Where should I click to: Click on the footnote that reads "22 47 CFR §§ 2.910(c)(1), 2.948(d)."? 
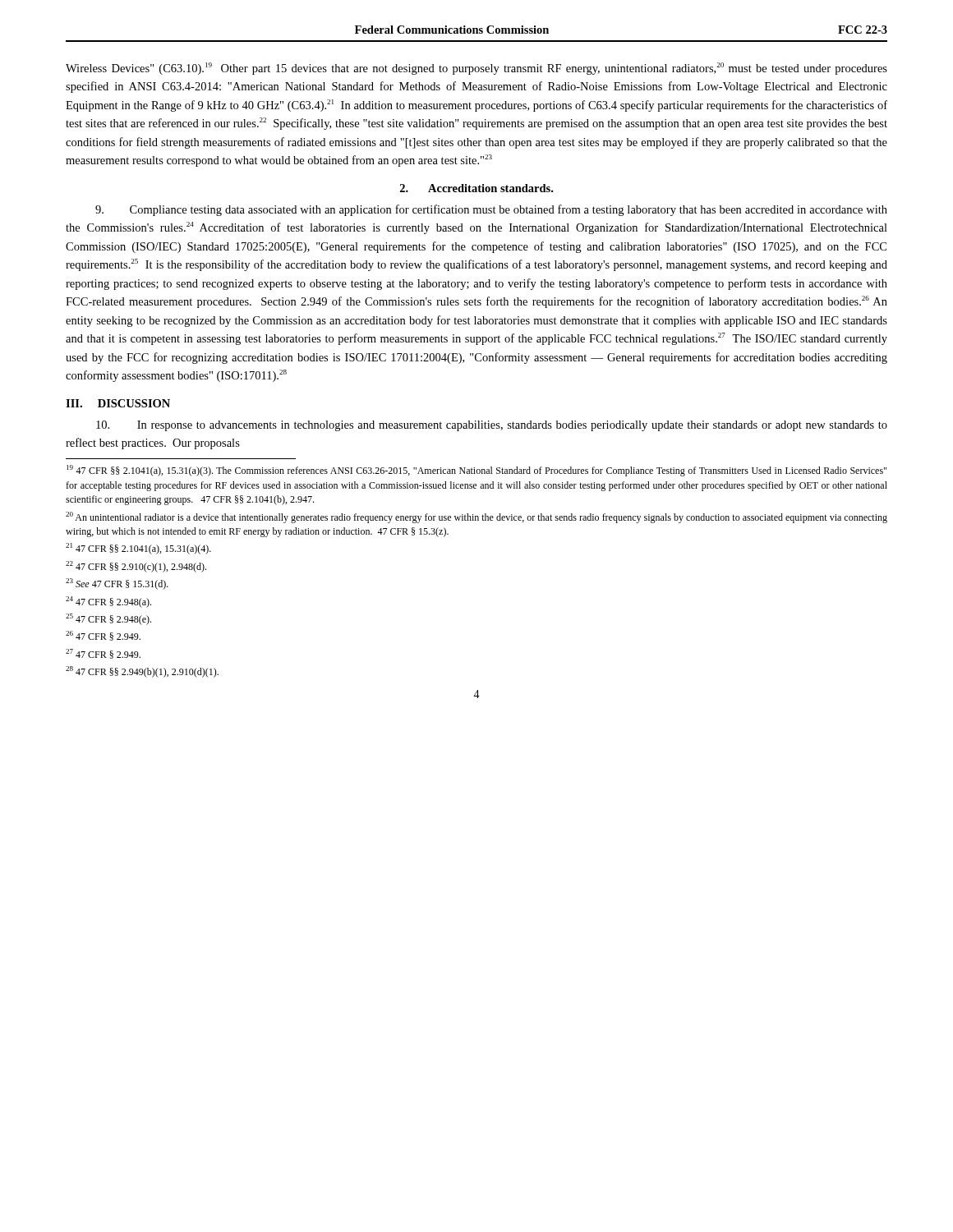[x=136, y=566]
